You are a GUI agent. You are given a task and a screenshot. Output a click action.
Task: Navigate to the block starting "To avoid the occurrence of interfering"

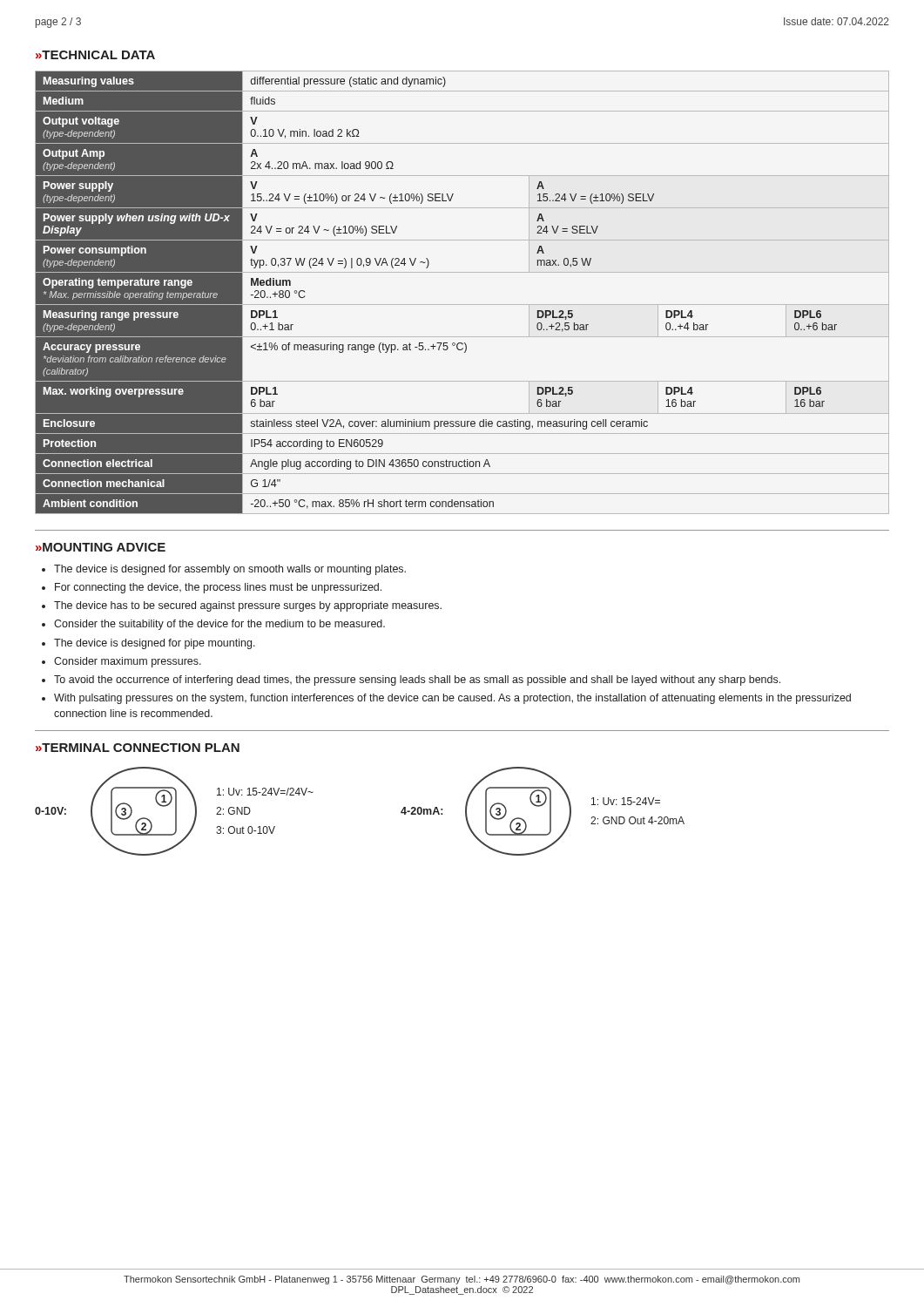click(x=462, y=679)
